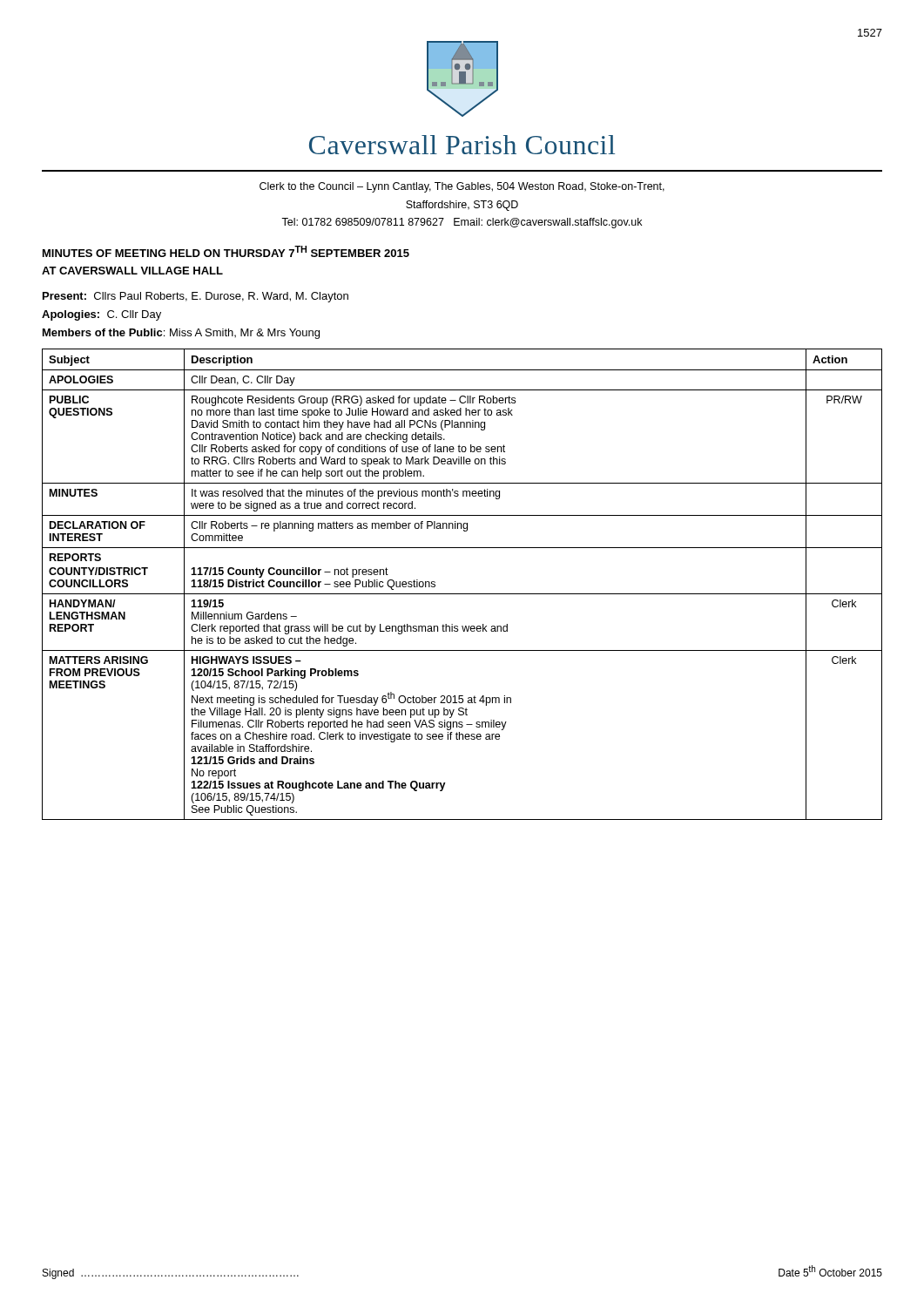924x1307 pixels.
Task: Locate the block of text that opens with "Present: Cllrs Paul Roberts, E. Durose, R. Ward,"
Action: [196, 297]
